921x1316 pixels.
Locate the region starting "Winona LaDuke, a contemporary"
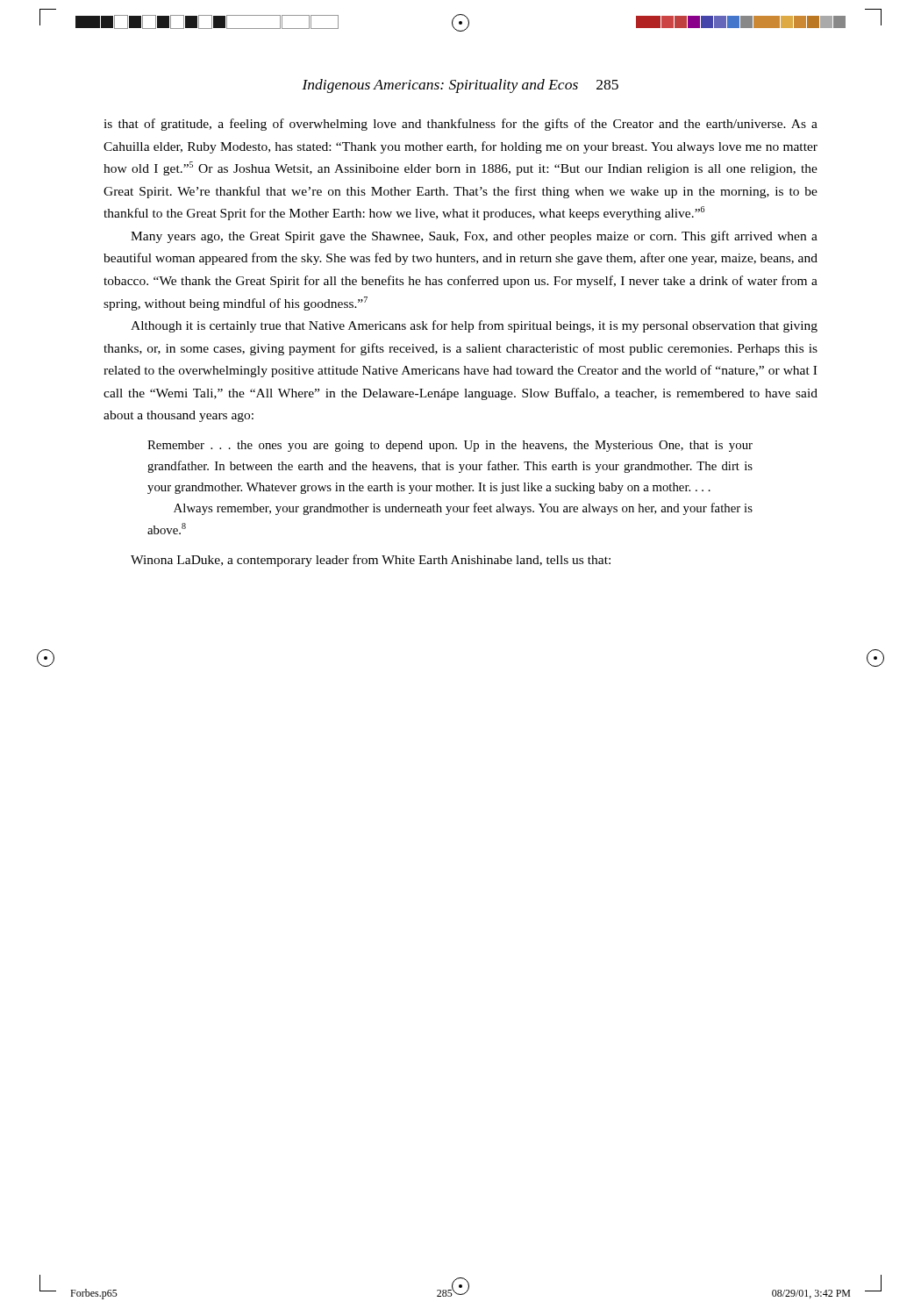click(371, 559)
